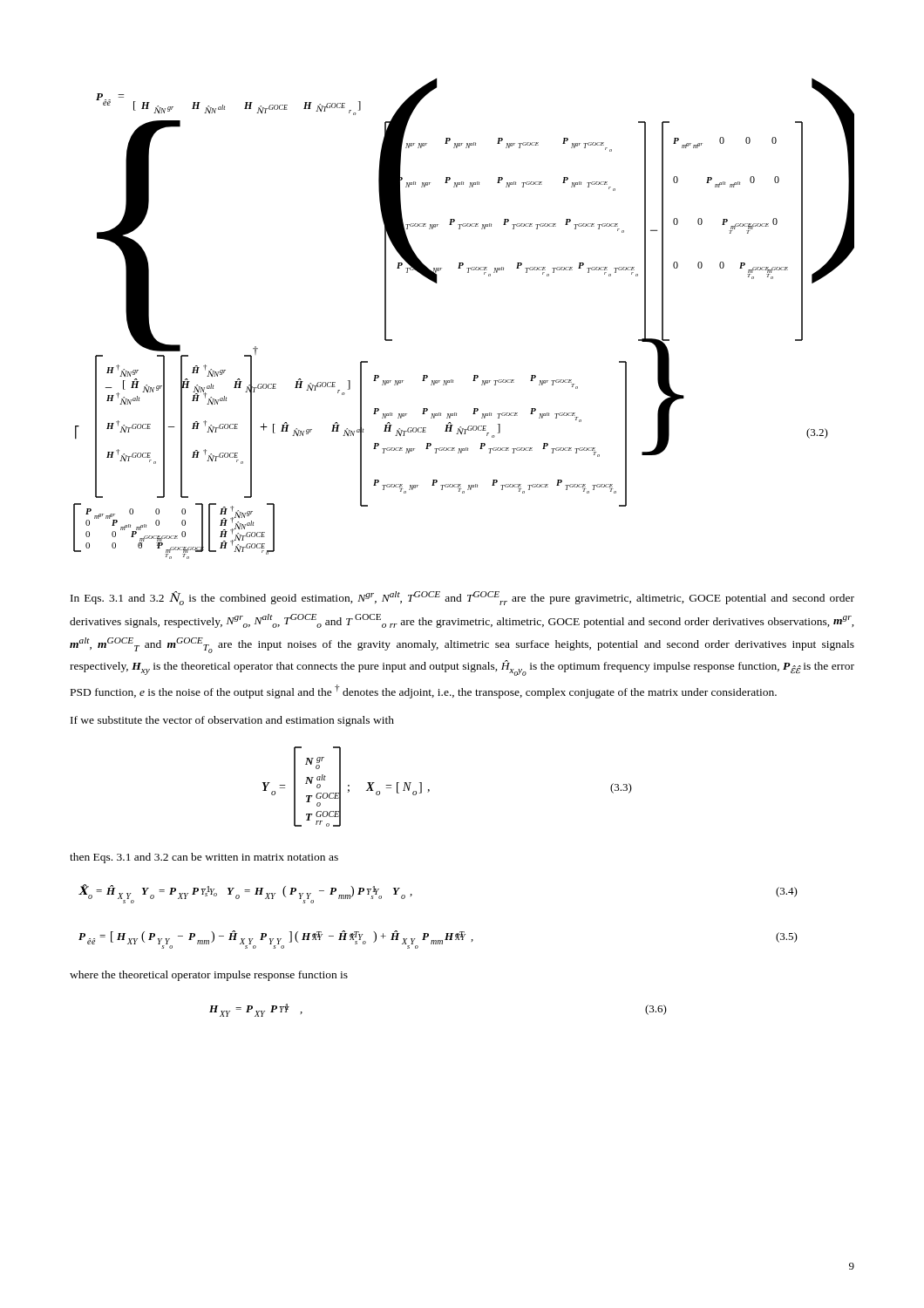Point to the formula beginning "H XY = P XY P YY"
The image size is (924, 1308).
pyautogui.click(x=259, y=1011)
